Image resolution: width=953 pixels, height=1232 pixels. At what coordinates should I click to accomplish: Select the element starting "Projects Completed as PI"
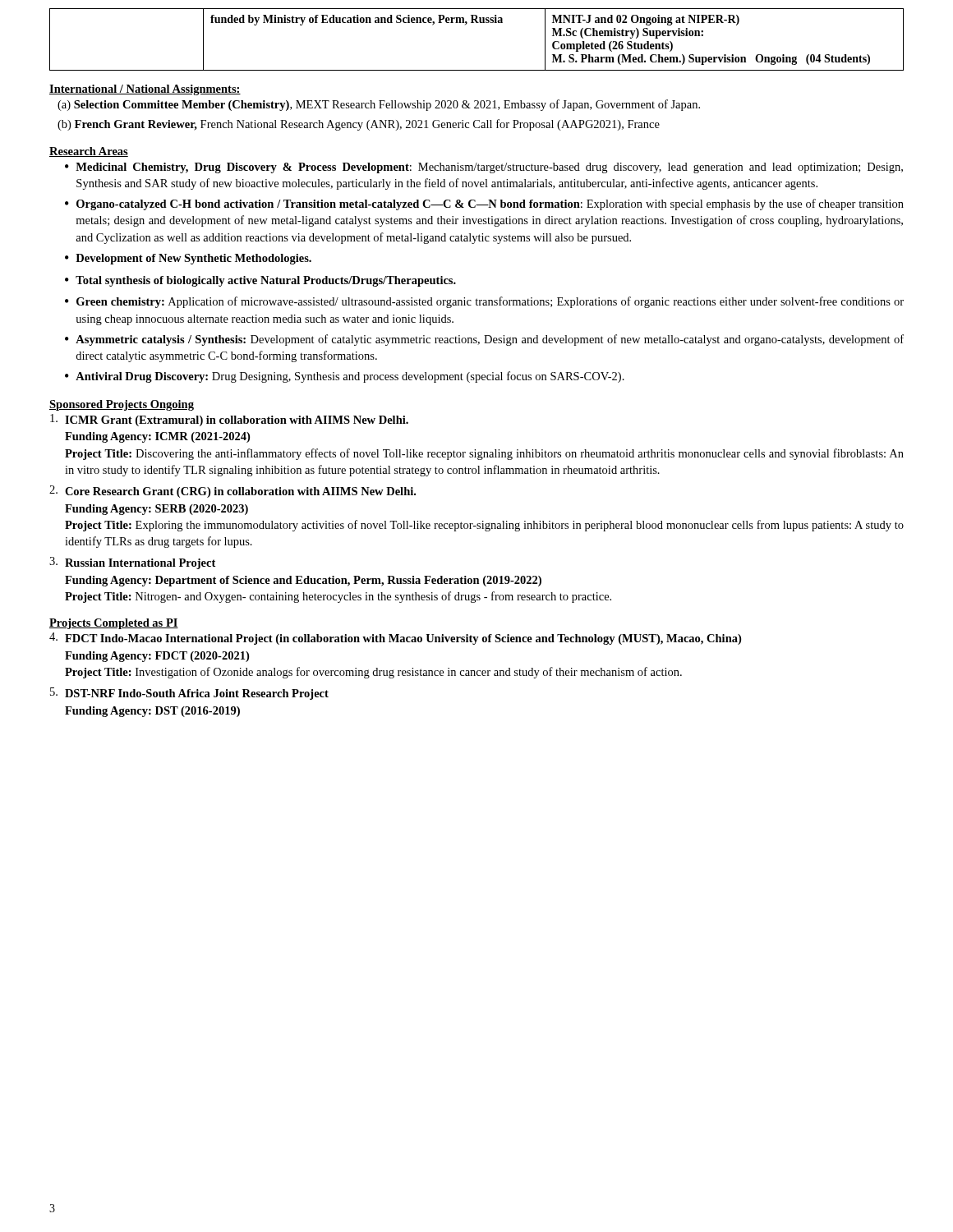coord(114,623)
